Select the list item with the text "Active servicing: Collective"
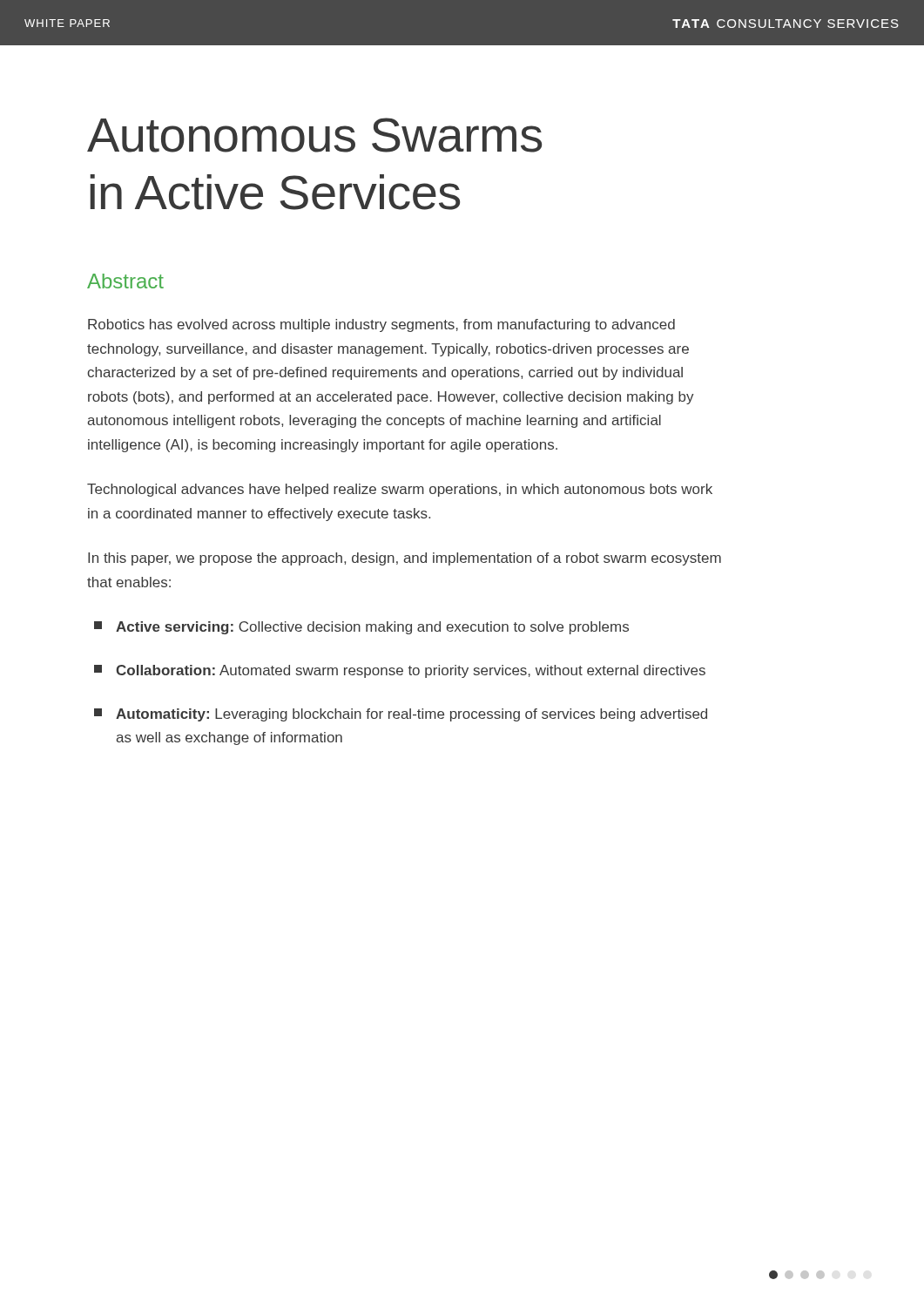Image resolution: width=924 pixels, height=1307 pixels. click(x=362, y=628)
